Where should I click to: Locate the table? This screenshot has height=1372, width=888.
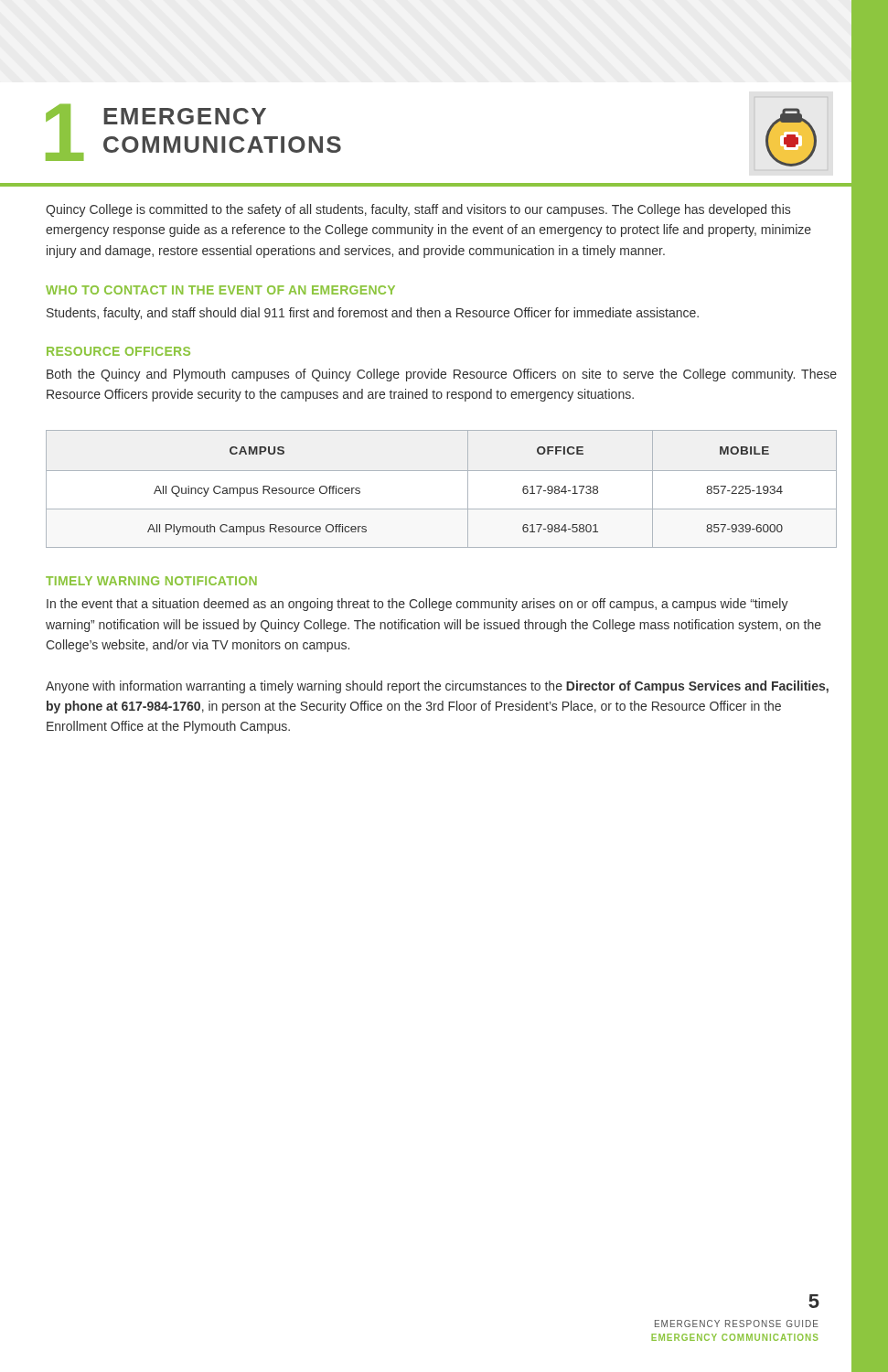point(441,489)
